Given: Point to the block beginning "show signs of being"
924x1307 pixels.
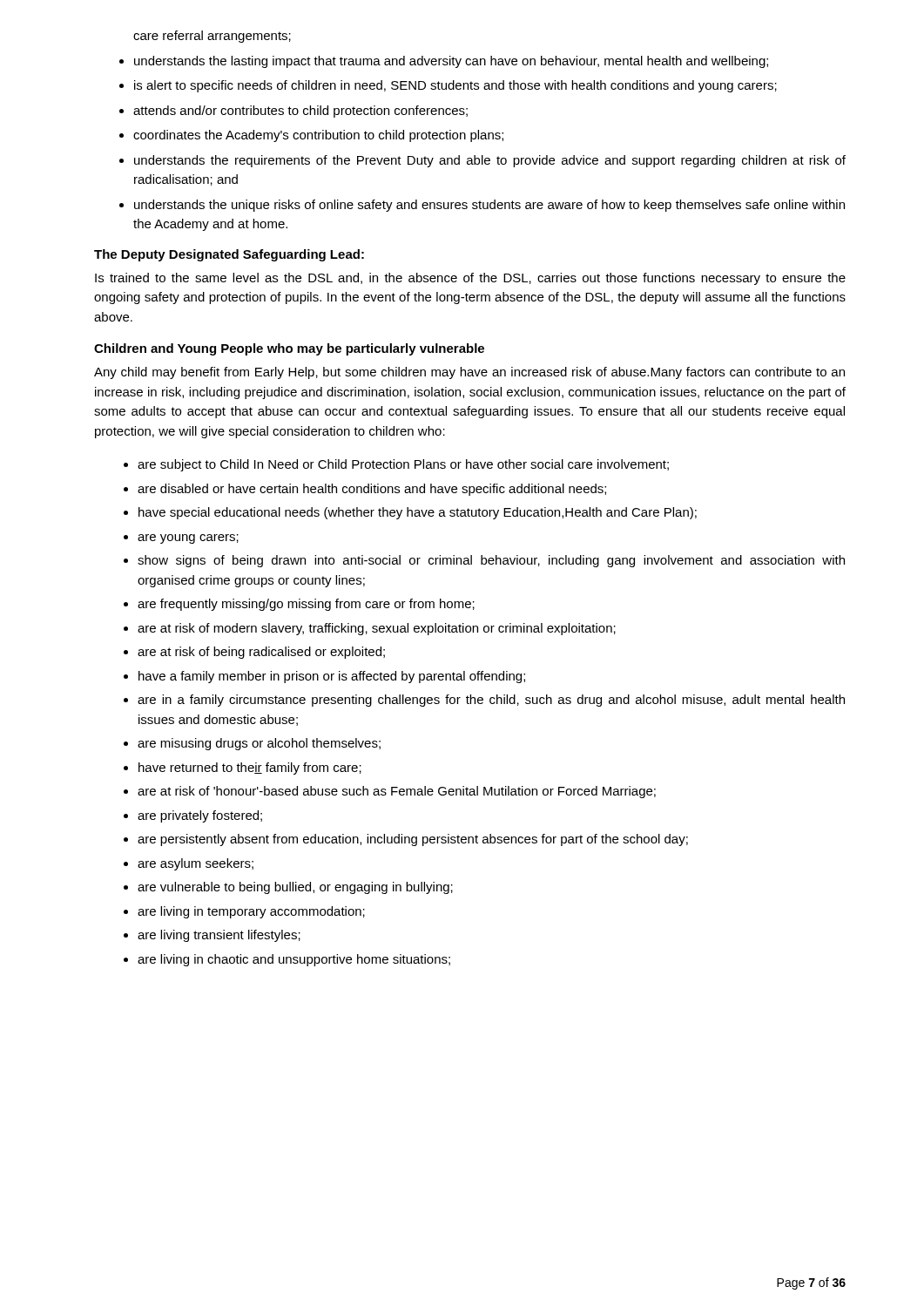Looking at the screenshot, I should pyautogui.click(x=492, y=570).
